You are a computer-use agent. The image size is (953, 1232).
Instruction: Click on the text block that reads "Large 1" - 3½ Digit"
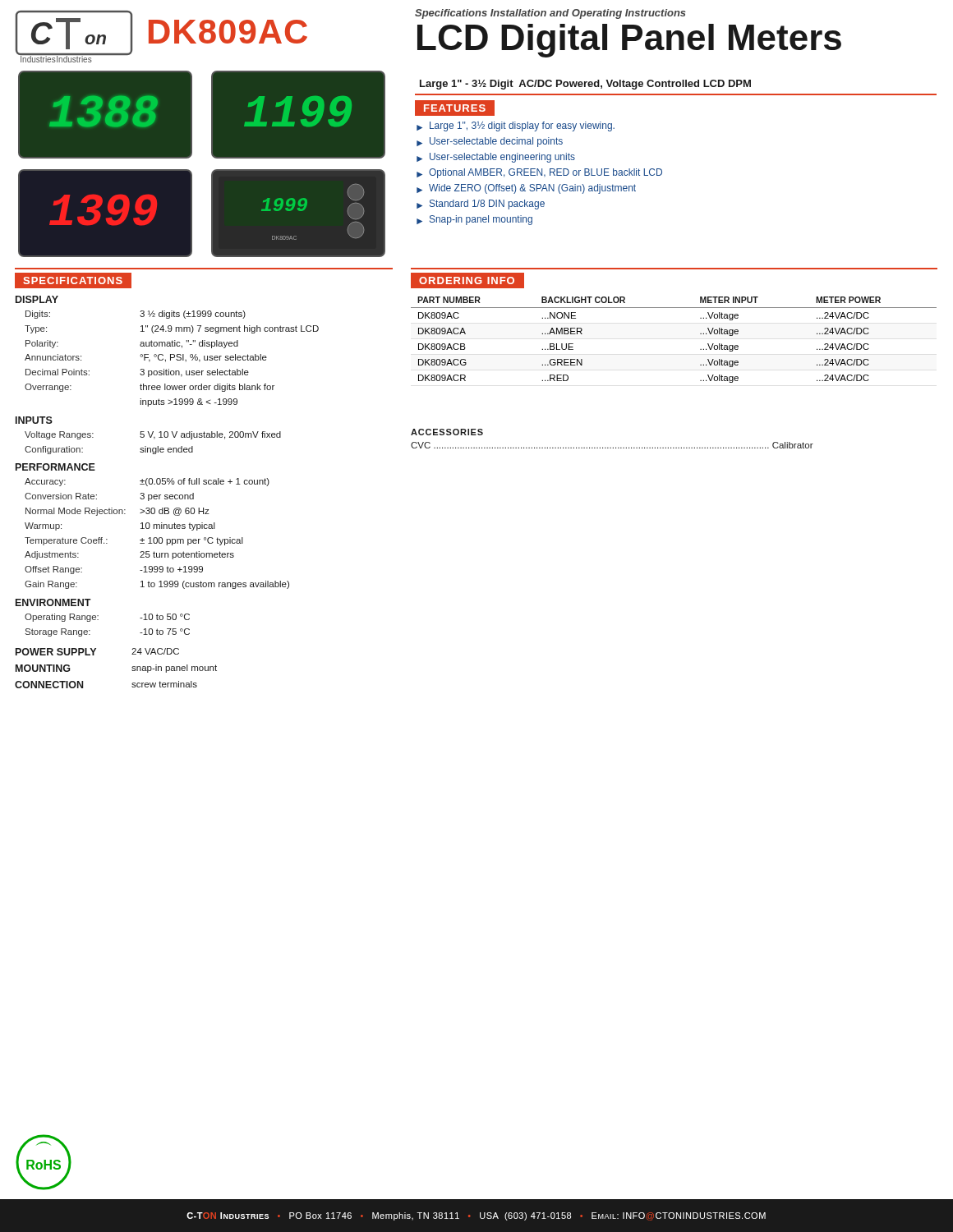coord(585,83)
